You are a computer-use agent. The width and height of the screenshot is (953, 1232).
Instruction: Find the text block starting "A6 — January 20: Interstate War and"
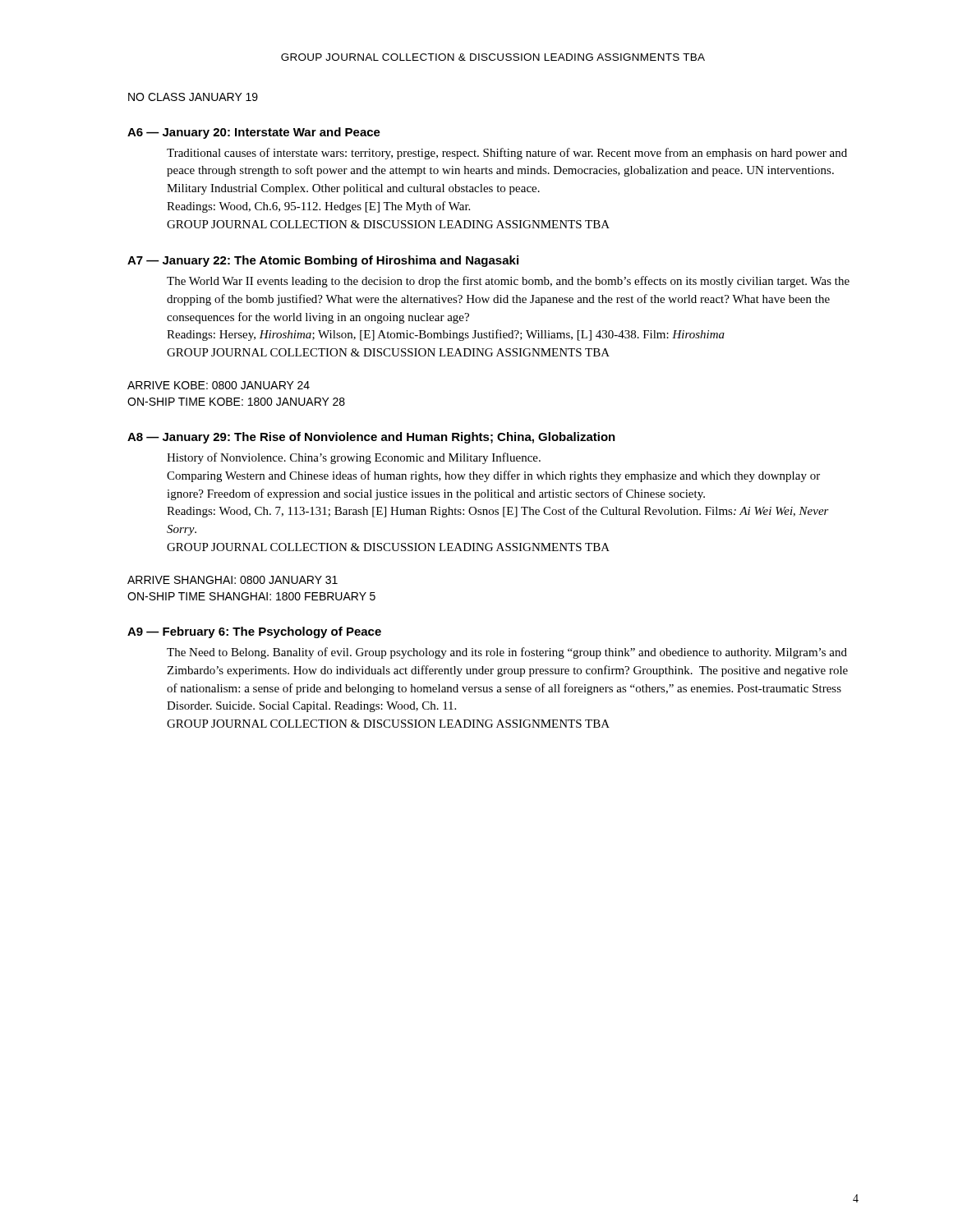point(254,132)
